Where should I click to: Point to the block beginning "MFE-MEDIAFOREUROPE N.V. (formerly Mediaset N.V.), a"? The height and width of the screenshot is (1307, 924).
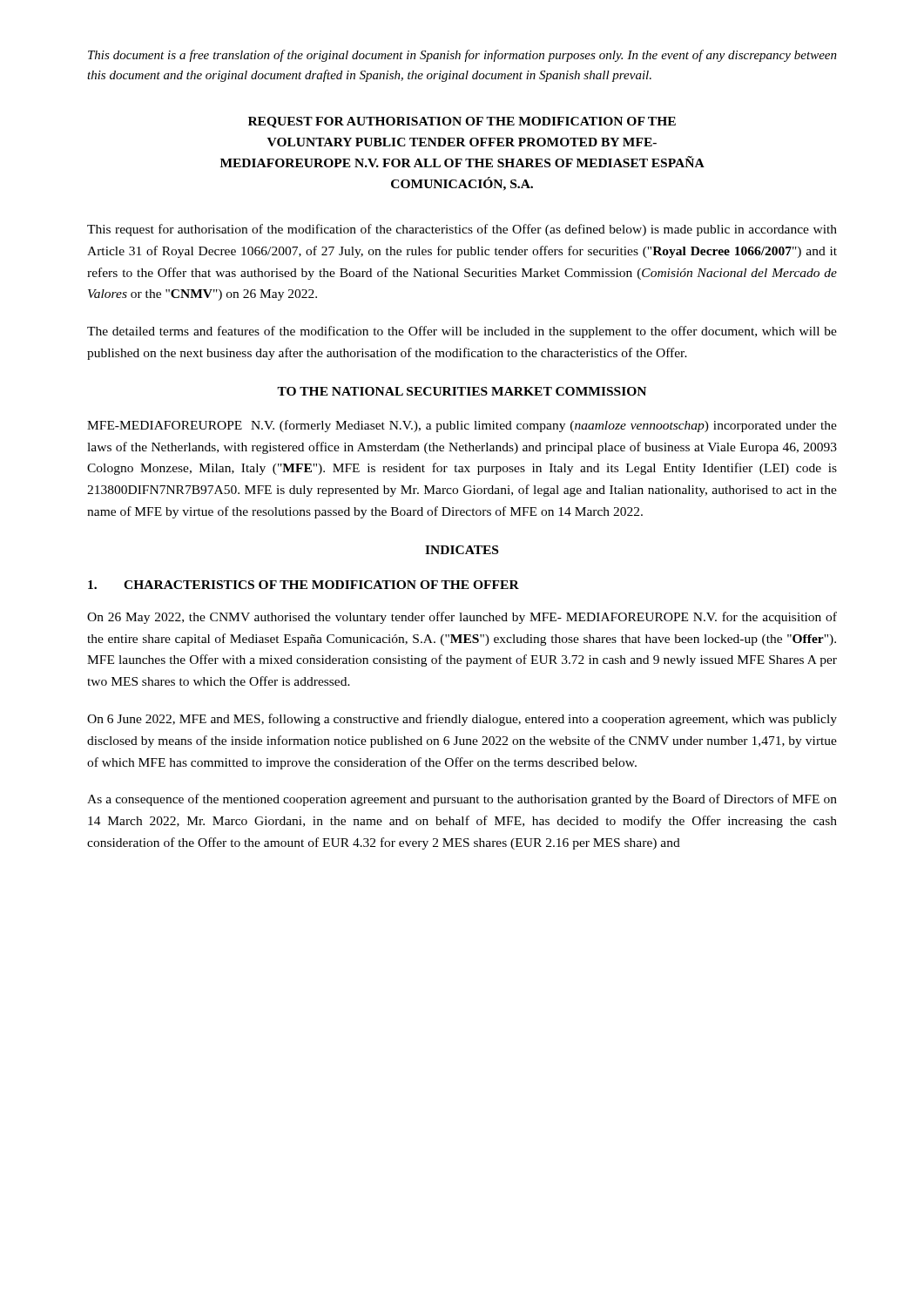coord(462,468)
